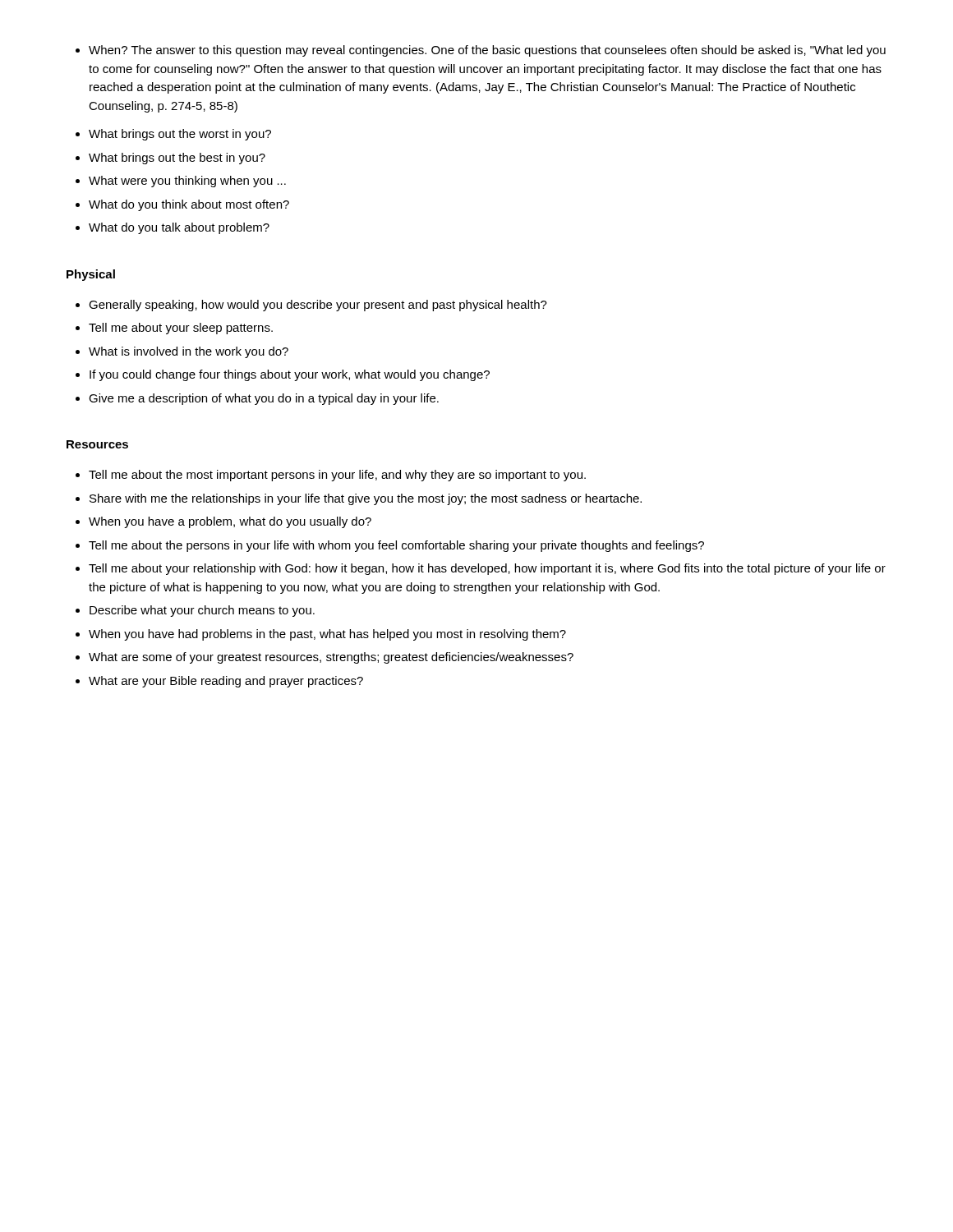Click where it says "What are your Bible reading and prayer practices?"
Viewport: 953px width, 1232px height.
(x=226, y=682)
